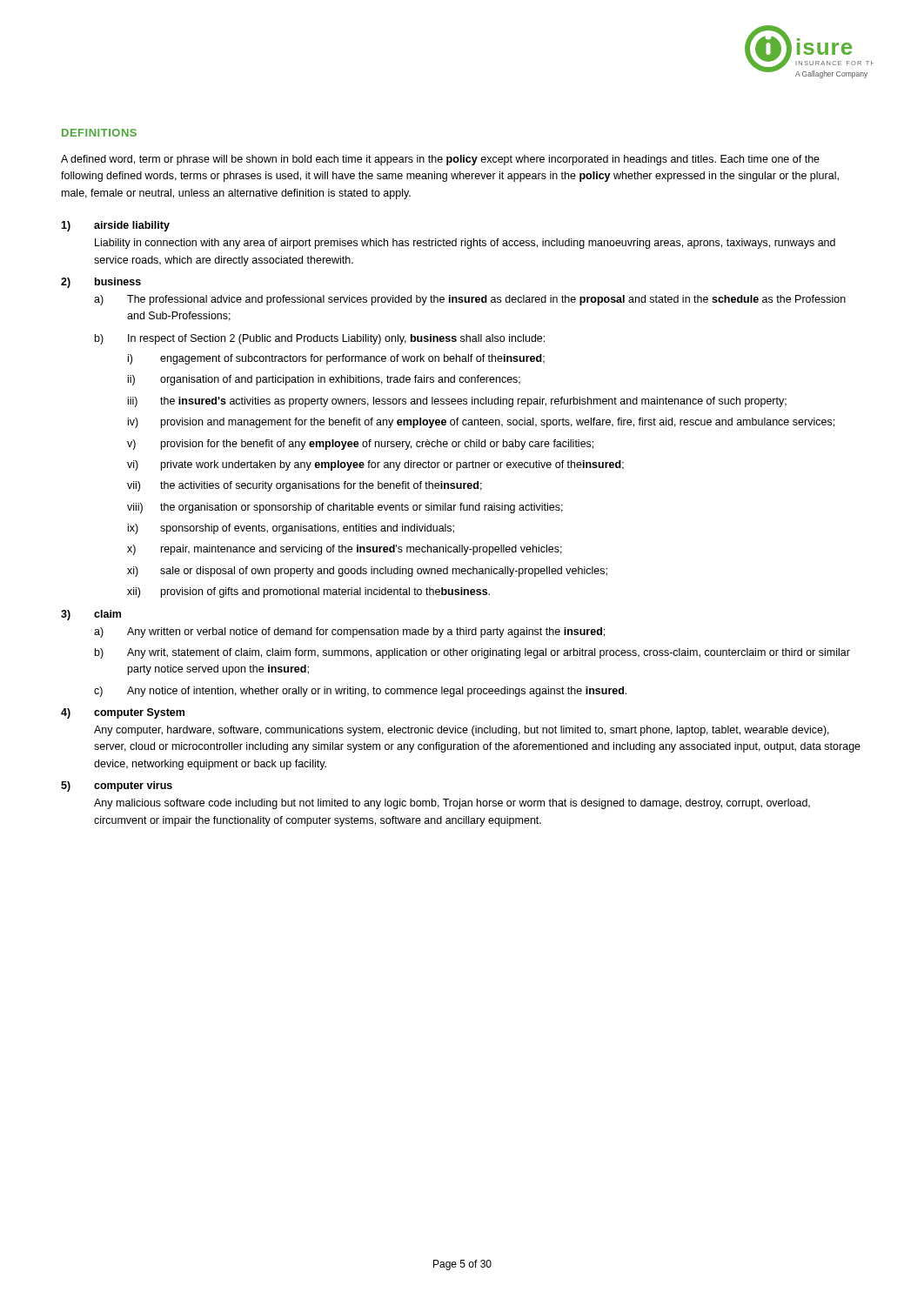The image size is (924, 1305).
Task: Locate the passage starting "2) business a) The professional advice"
Action: 462,438
